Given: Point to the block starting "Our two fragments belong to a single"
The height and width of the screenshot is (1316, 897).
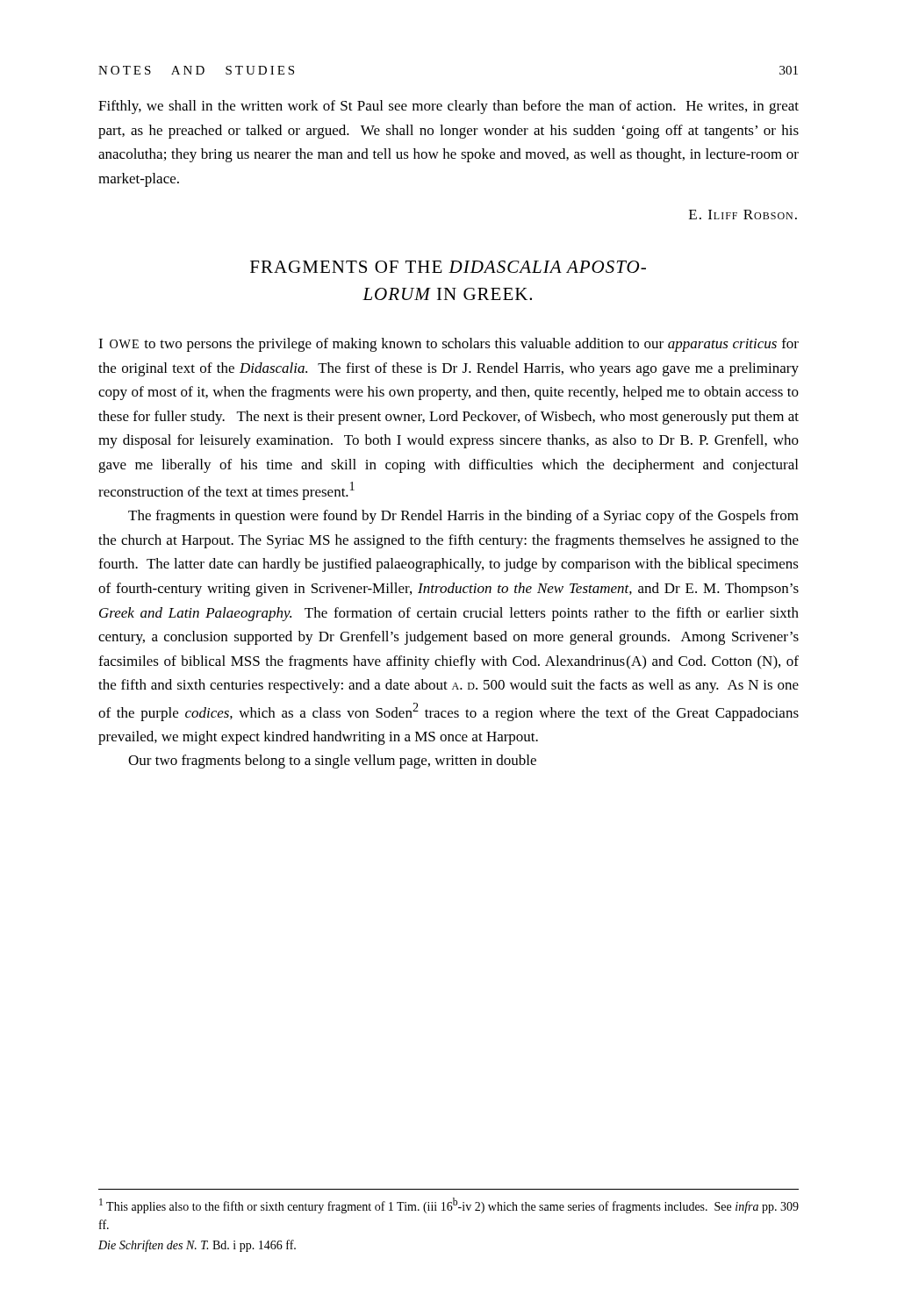Looking at the screenshot, I should (x=448, y=761).
